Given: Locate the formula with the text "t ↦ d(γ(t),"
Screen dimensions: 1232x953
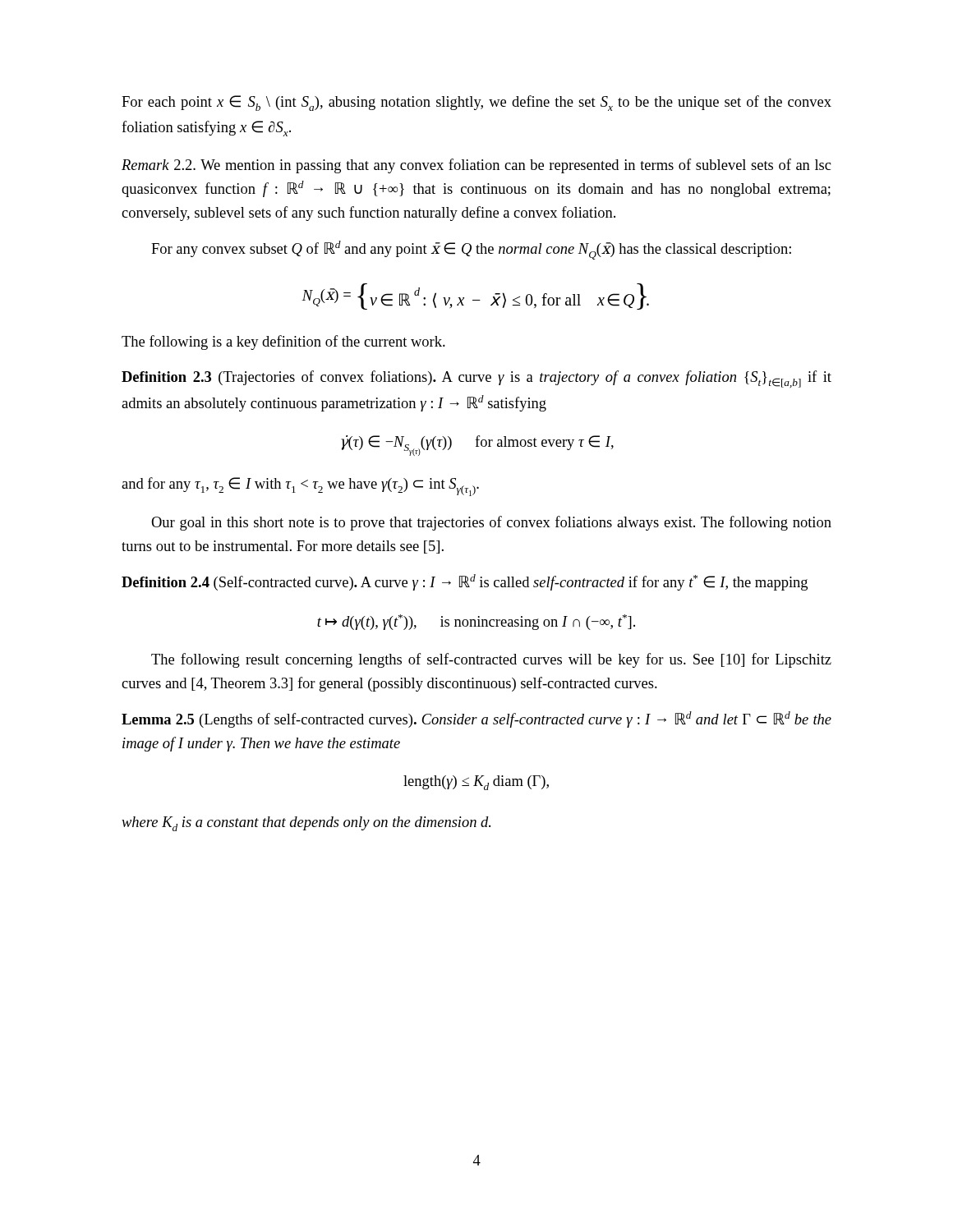Looking at the screenshot, I should point(476,621).
